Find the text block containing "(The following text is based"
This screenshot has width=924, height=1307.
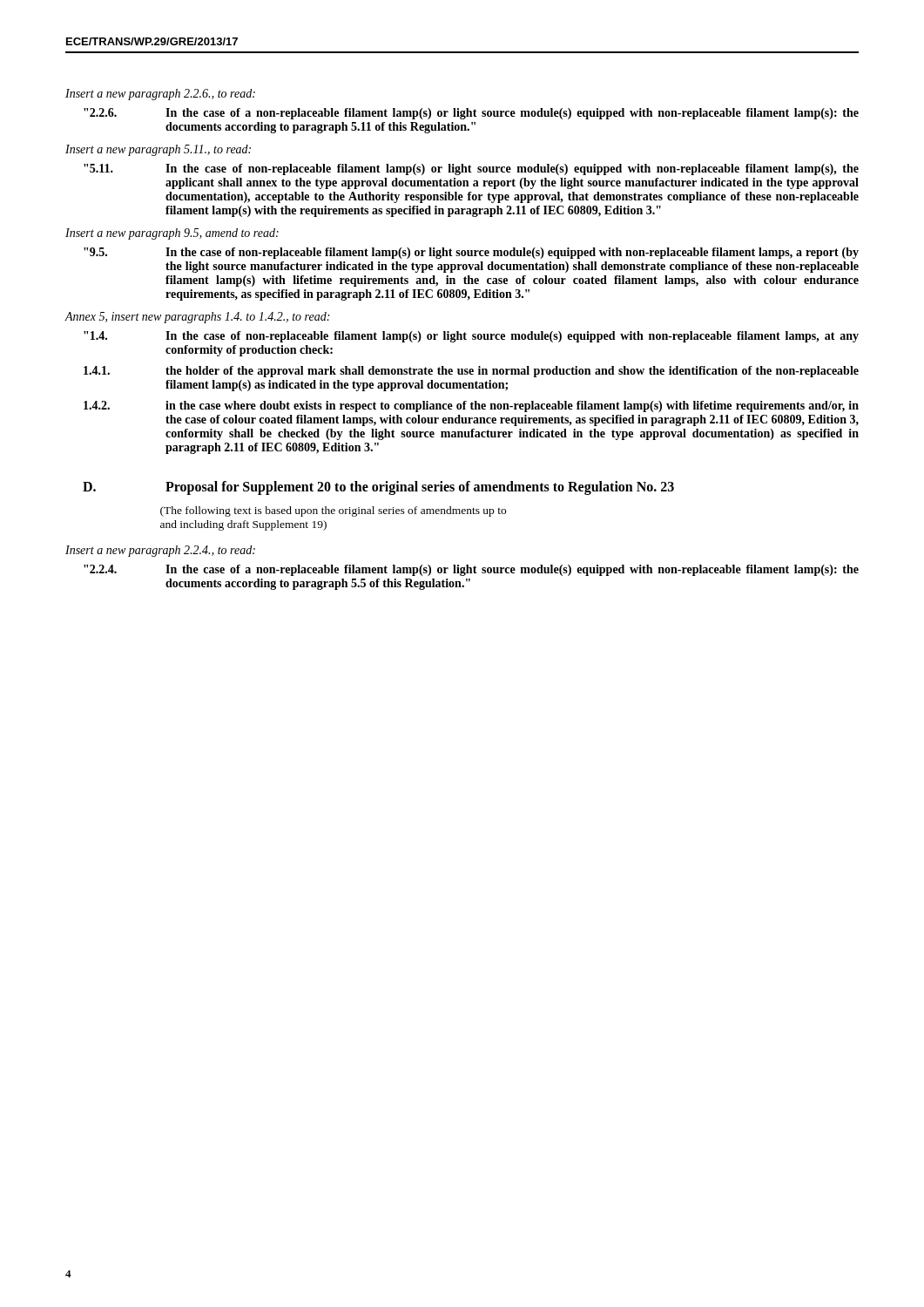327,517
